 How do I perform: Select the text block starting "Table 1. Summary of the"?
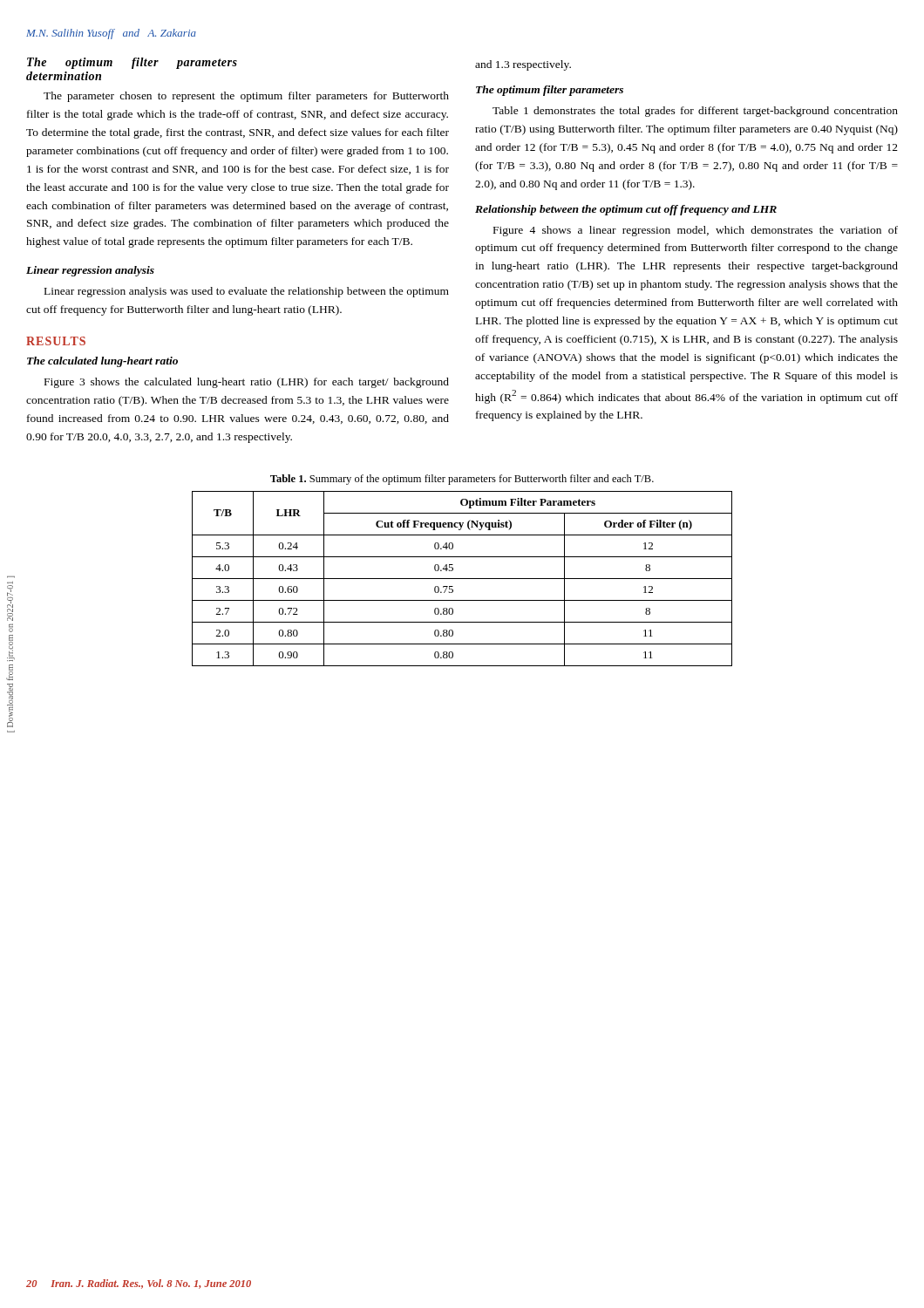tap(462, 479)
